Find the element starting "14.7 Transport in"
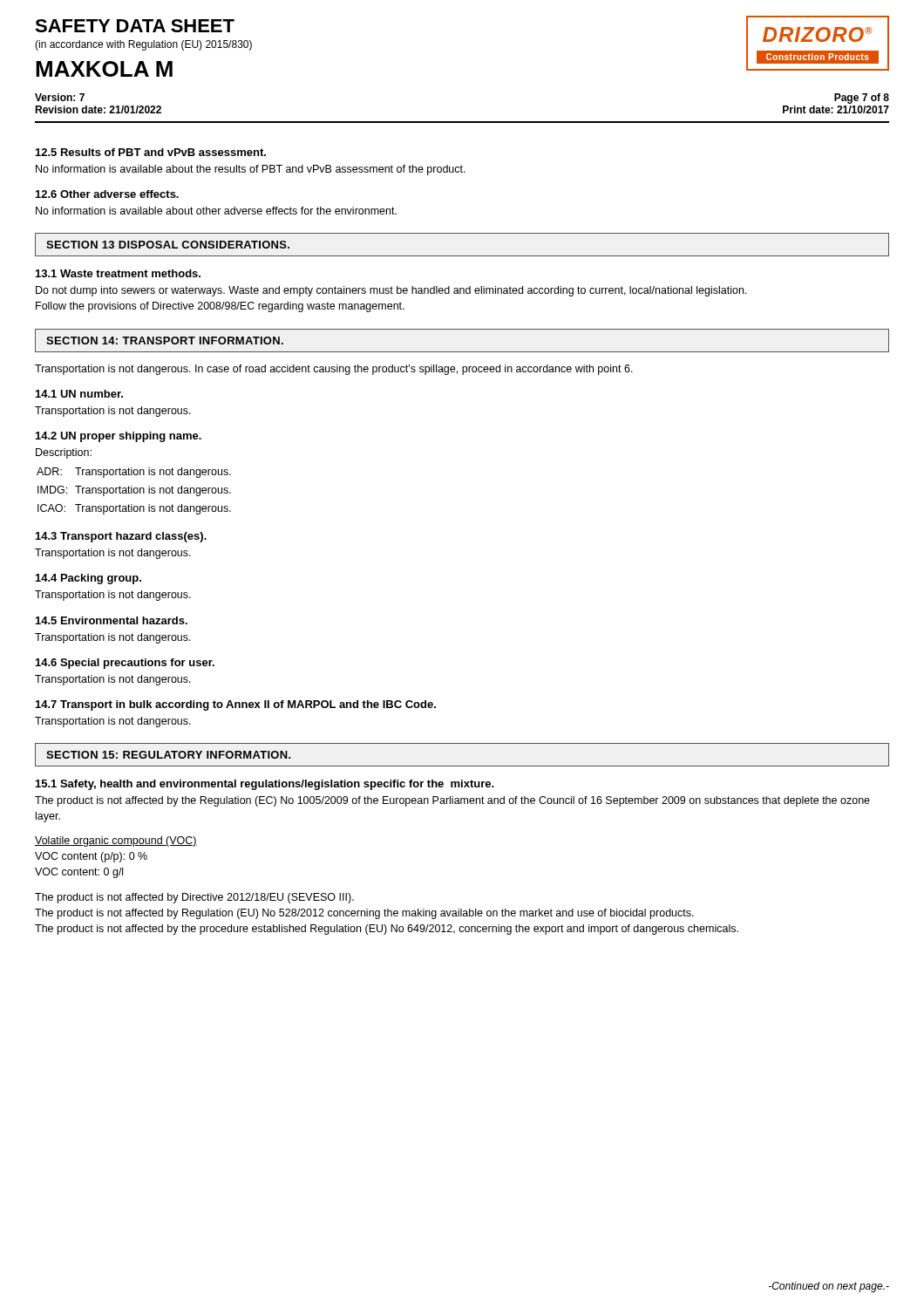 point(236,704)
